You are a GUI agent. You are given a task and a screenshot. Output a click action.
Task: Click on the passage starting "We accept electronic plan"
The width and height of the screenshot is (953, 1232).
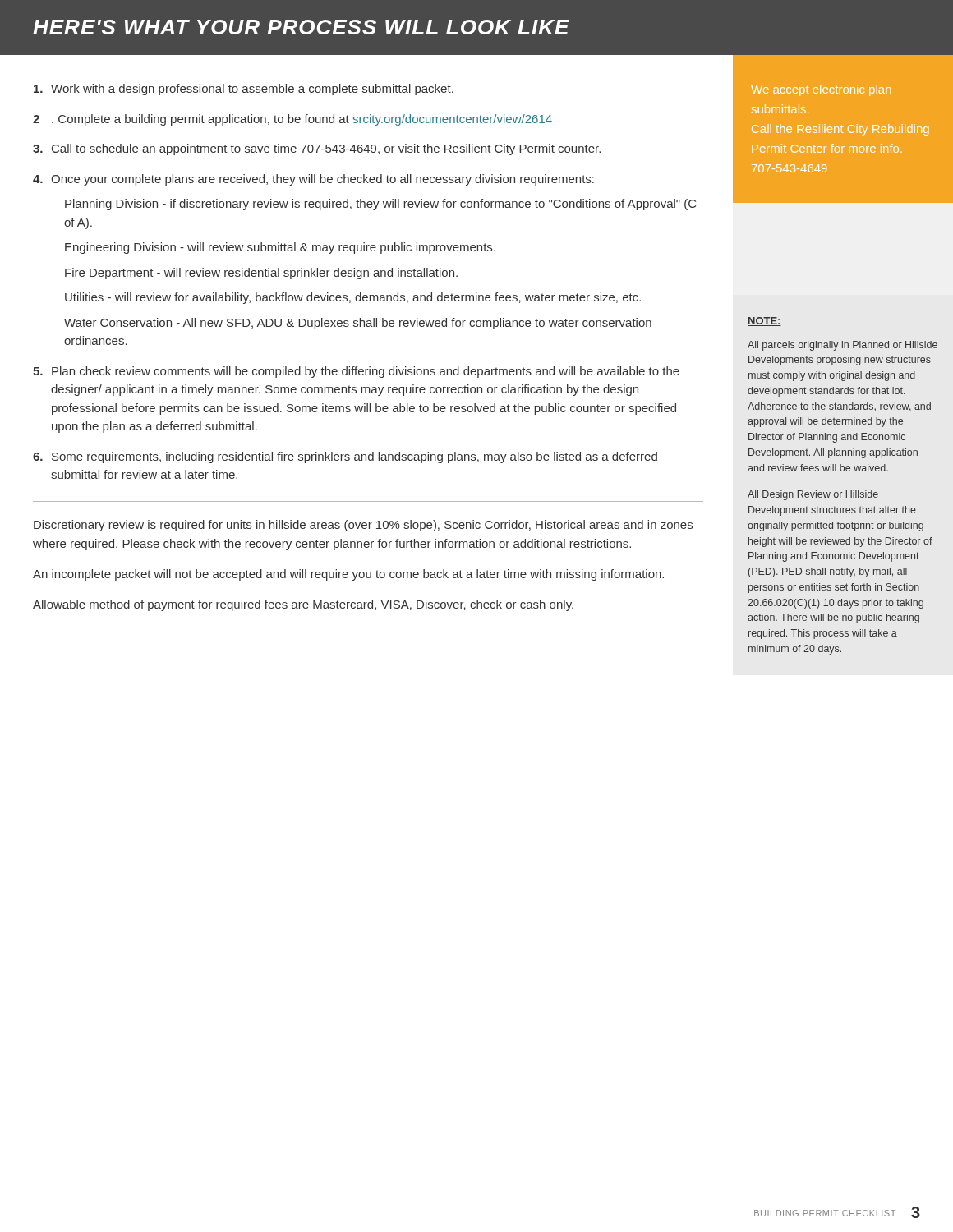point(840,129)
